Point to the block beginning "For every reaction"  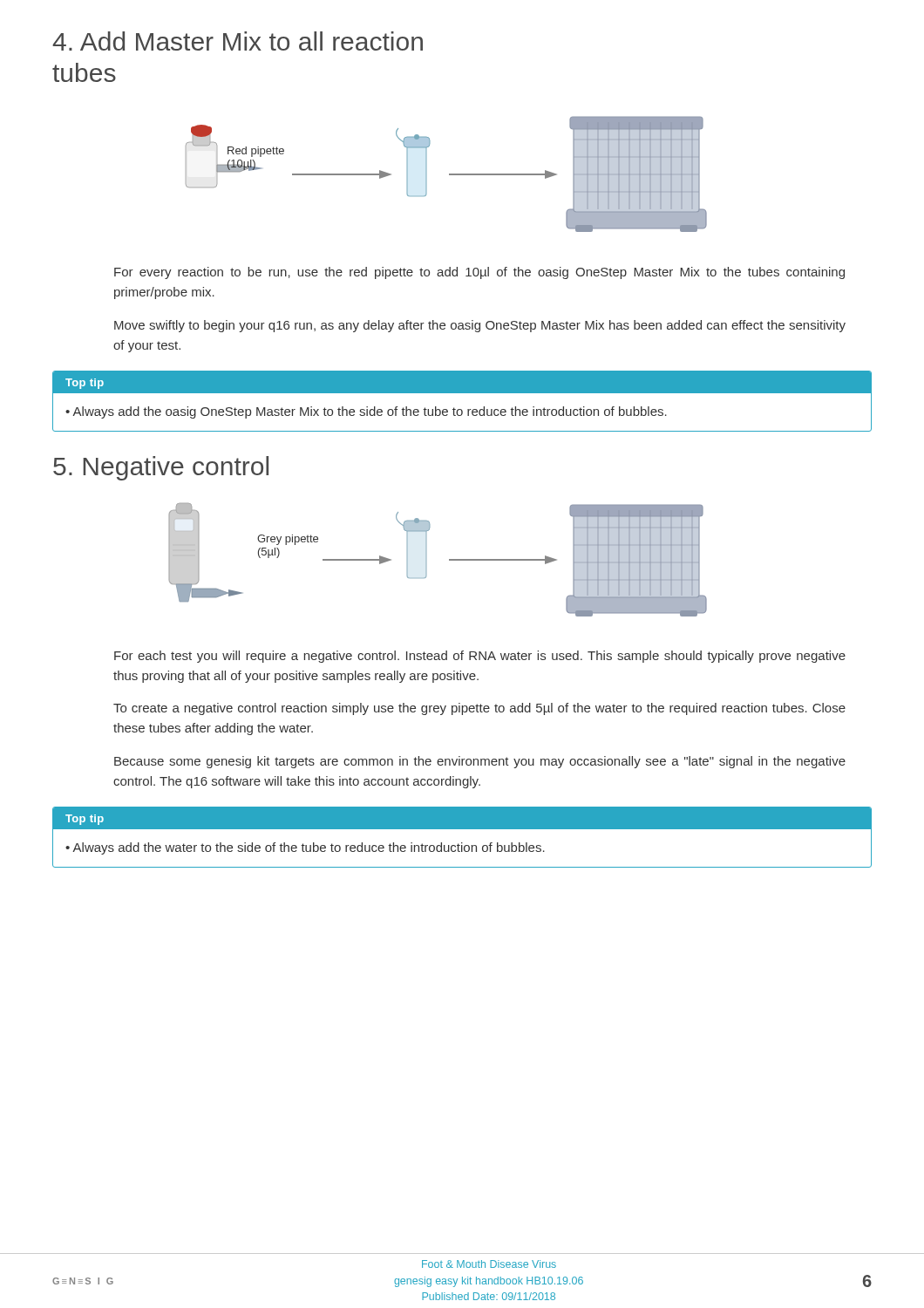pos(479,282)
